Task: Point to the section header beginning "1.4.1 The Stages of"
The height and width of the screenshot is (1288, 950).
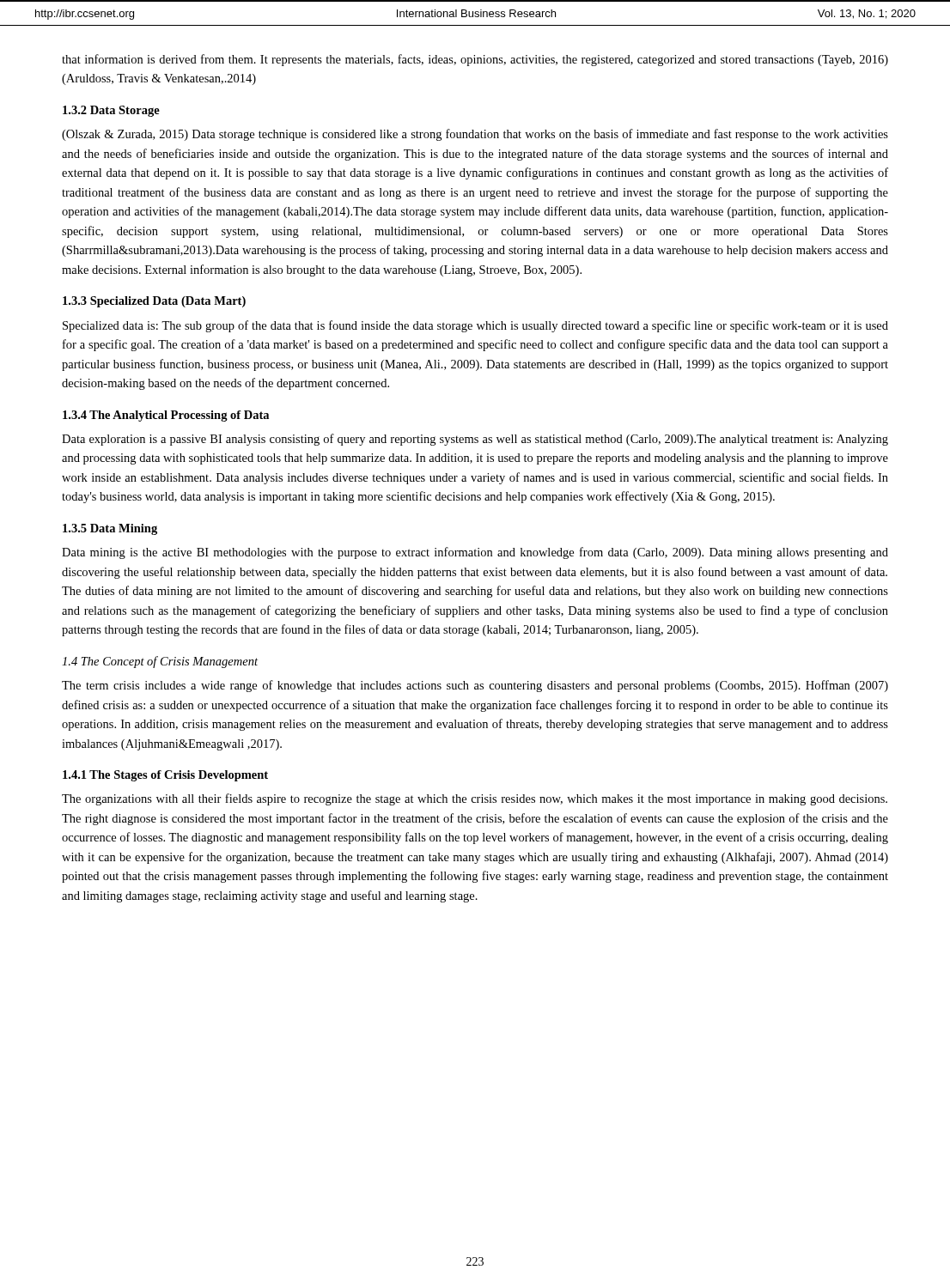Action: (165, 775)
